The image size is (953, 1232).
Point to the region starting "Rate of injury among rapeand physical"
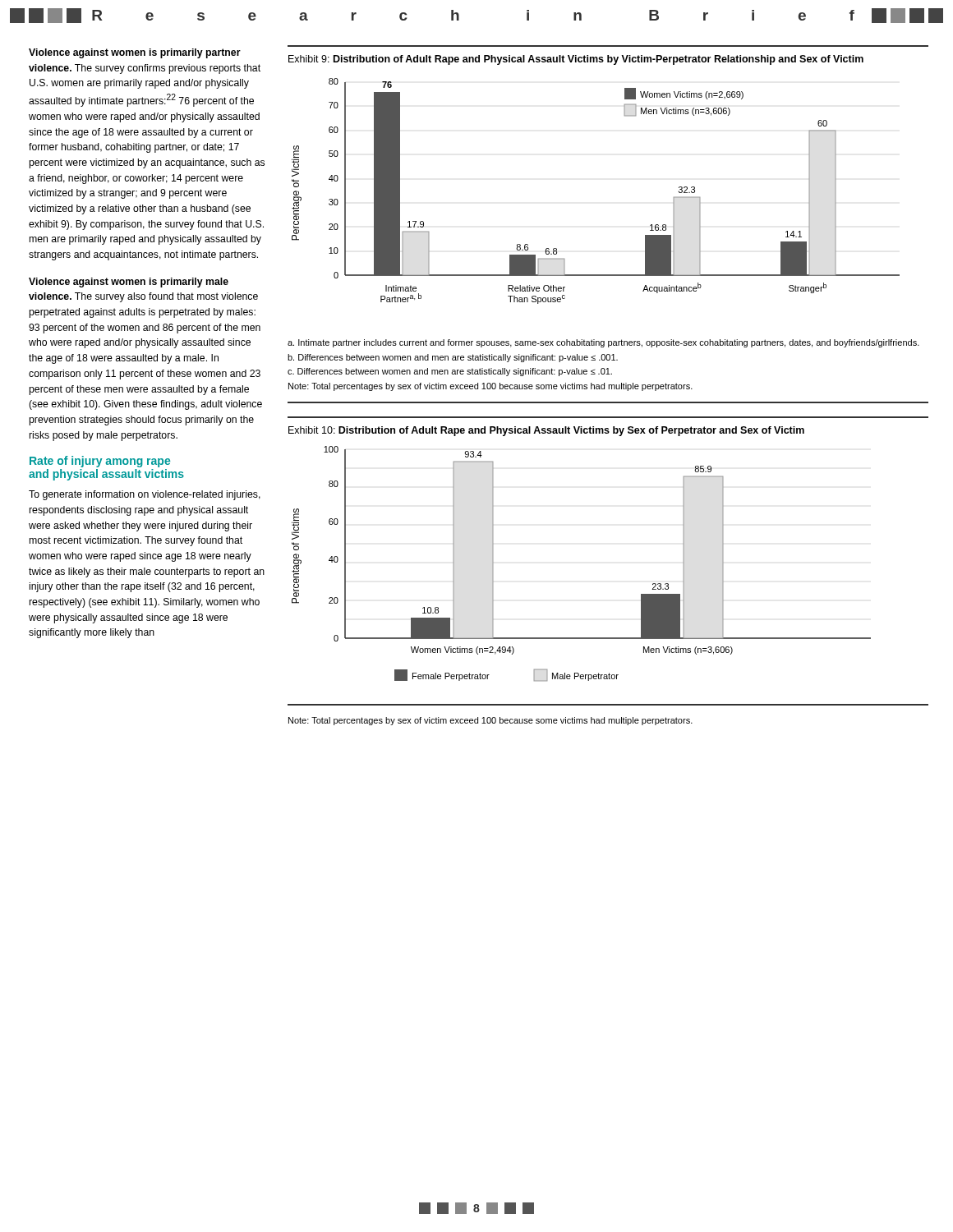(106, 468)
